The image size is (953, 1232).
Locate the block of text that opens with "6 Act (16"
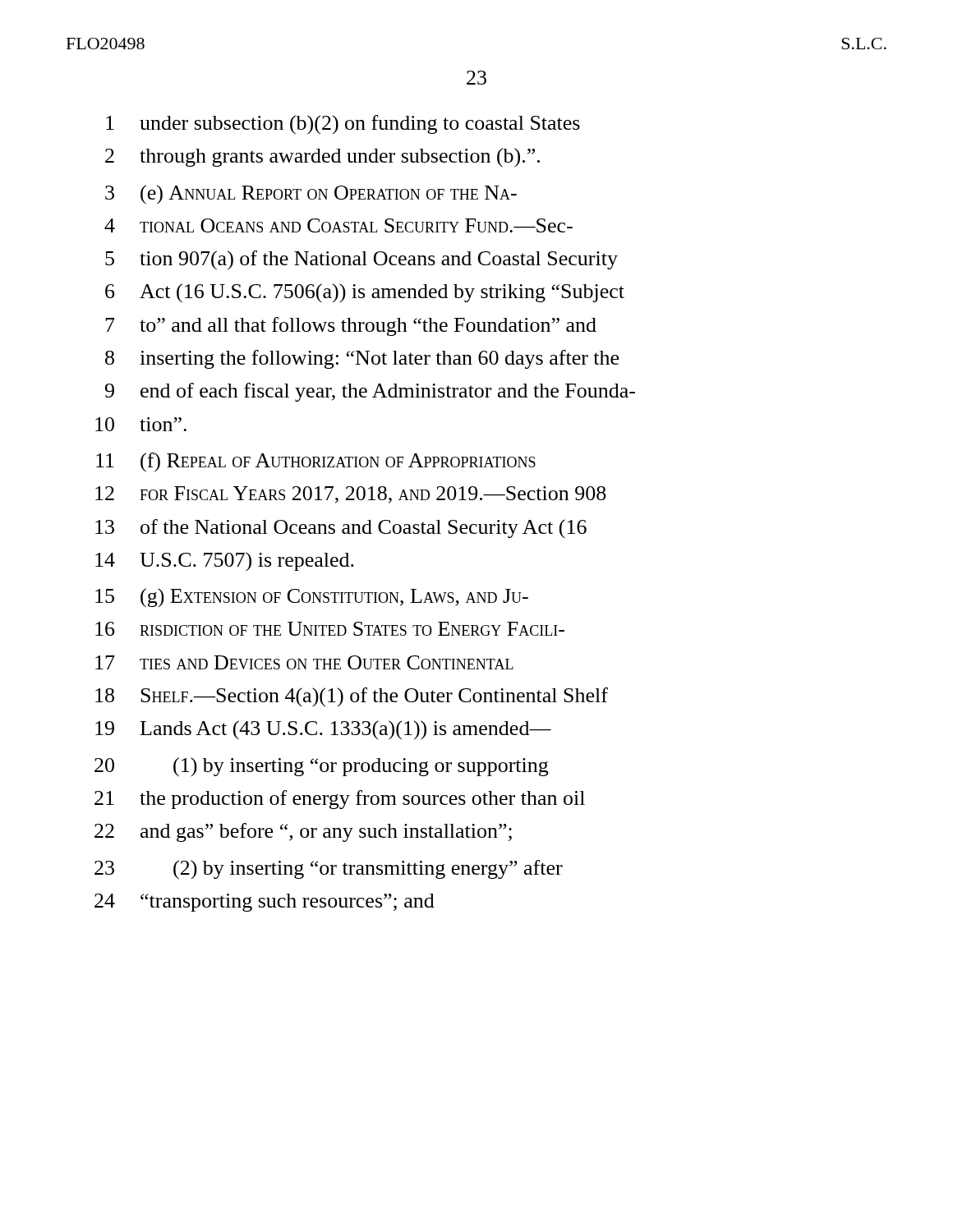pos(345,292)
